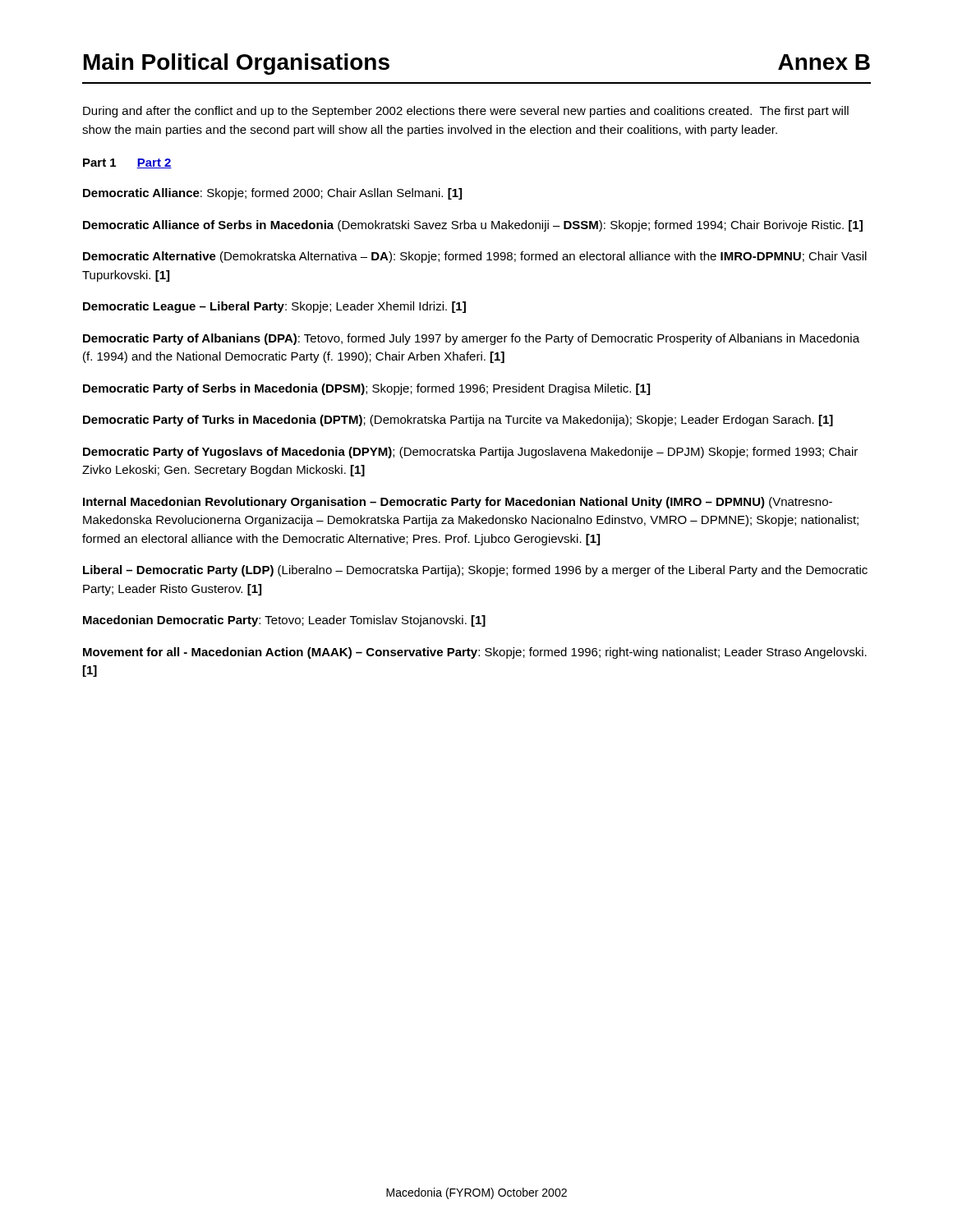Select the text starting "Democratic Party of Turks in Macedonia"

(x=458, y=419)
